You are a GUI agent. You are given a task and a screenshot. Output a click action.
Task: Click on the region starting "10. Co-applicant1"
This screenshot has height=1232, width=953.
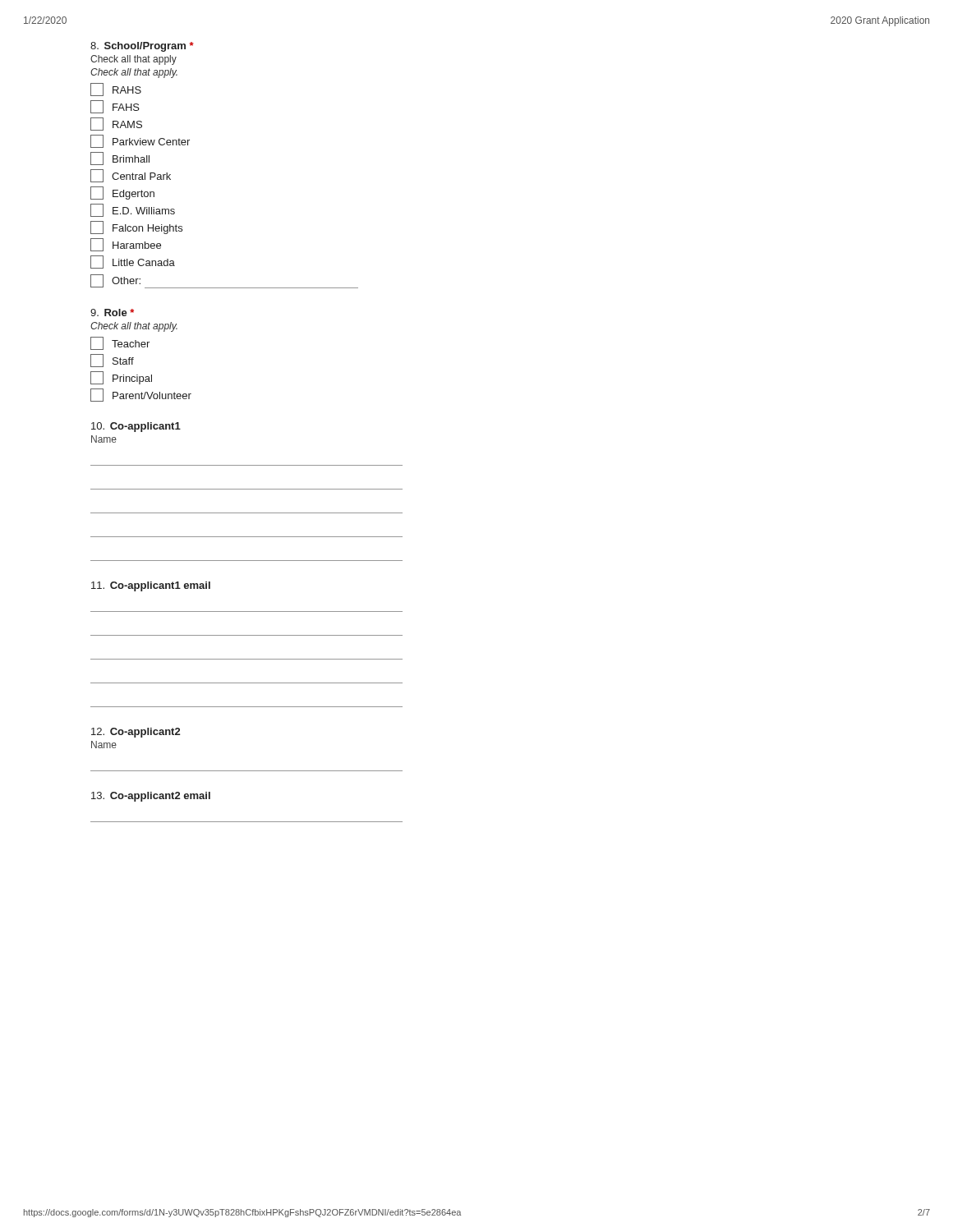click(x=135, y=426)
